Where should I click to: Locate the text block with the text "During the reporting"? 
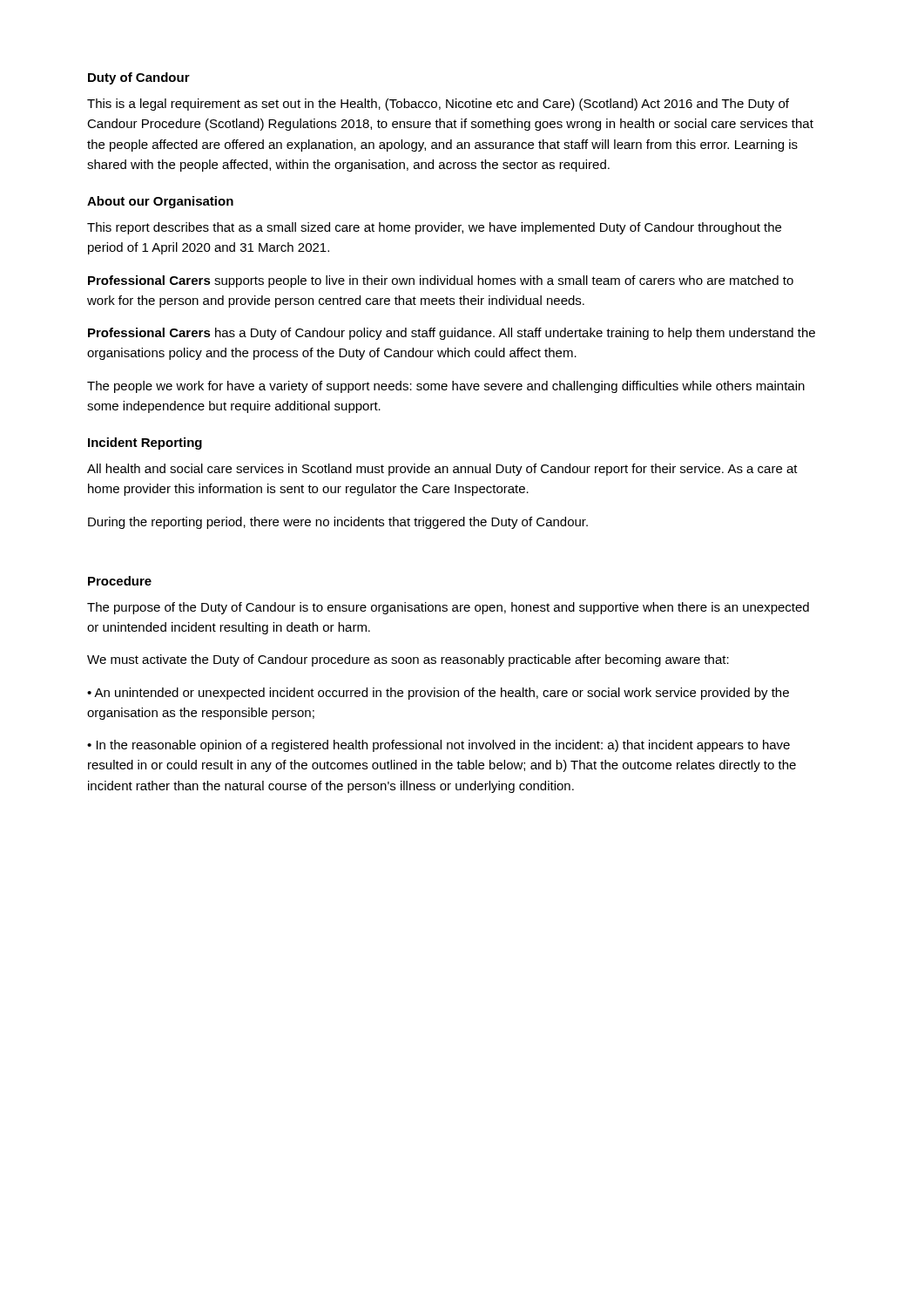[x=338, y=521]
